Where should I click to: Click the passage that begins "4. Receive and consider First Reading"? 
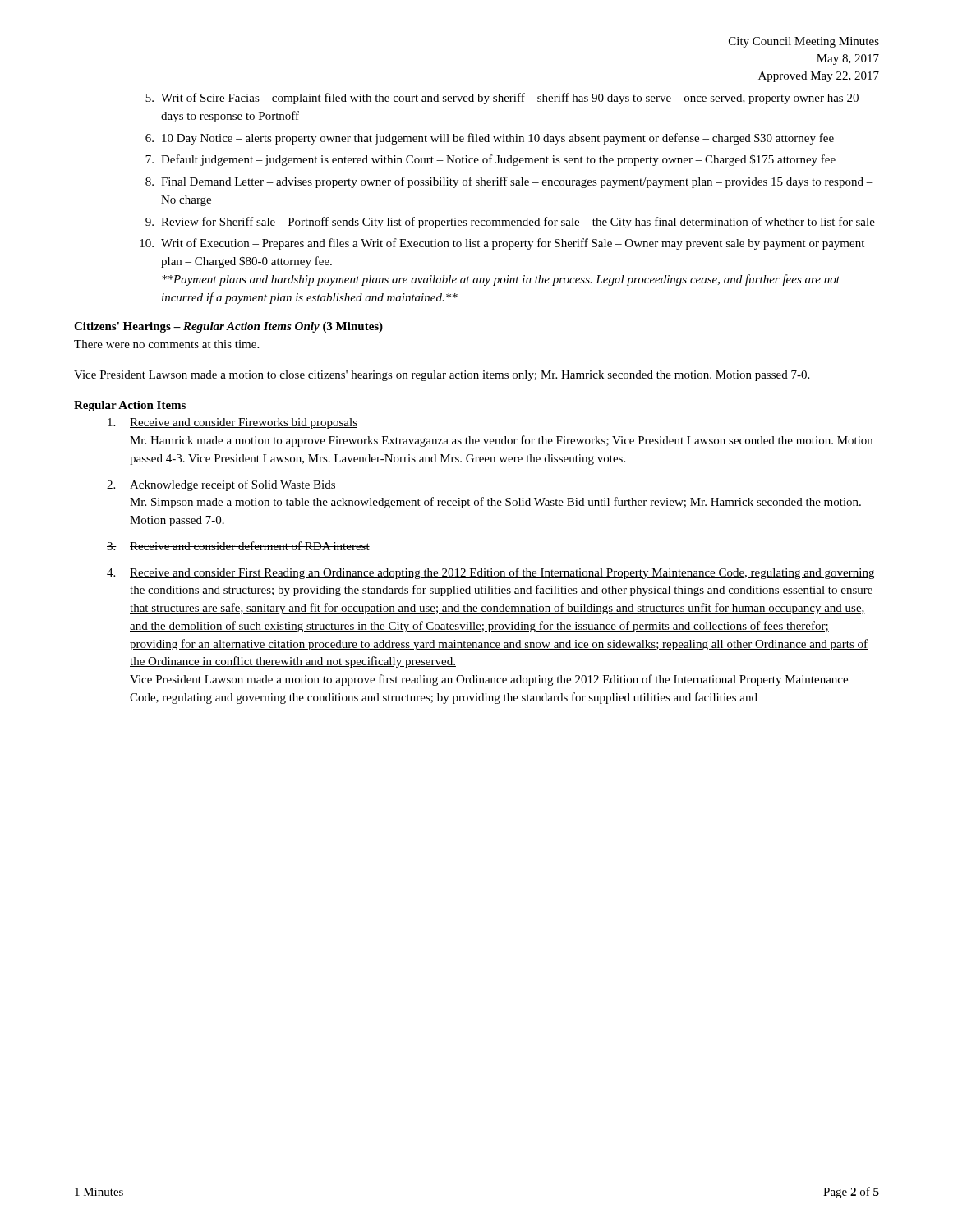pyautogui.click(x=493, y=635)
